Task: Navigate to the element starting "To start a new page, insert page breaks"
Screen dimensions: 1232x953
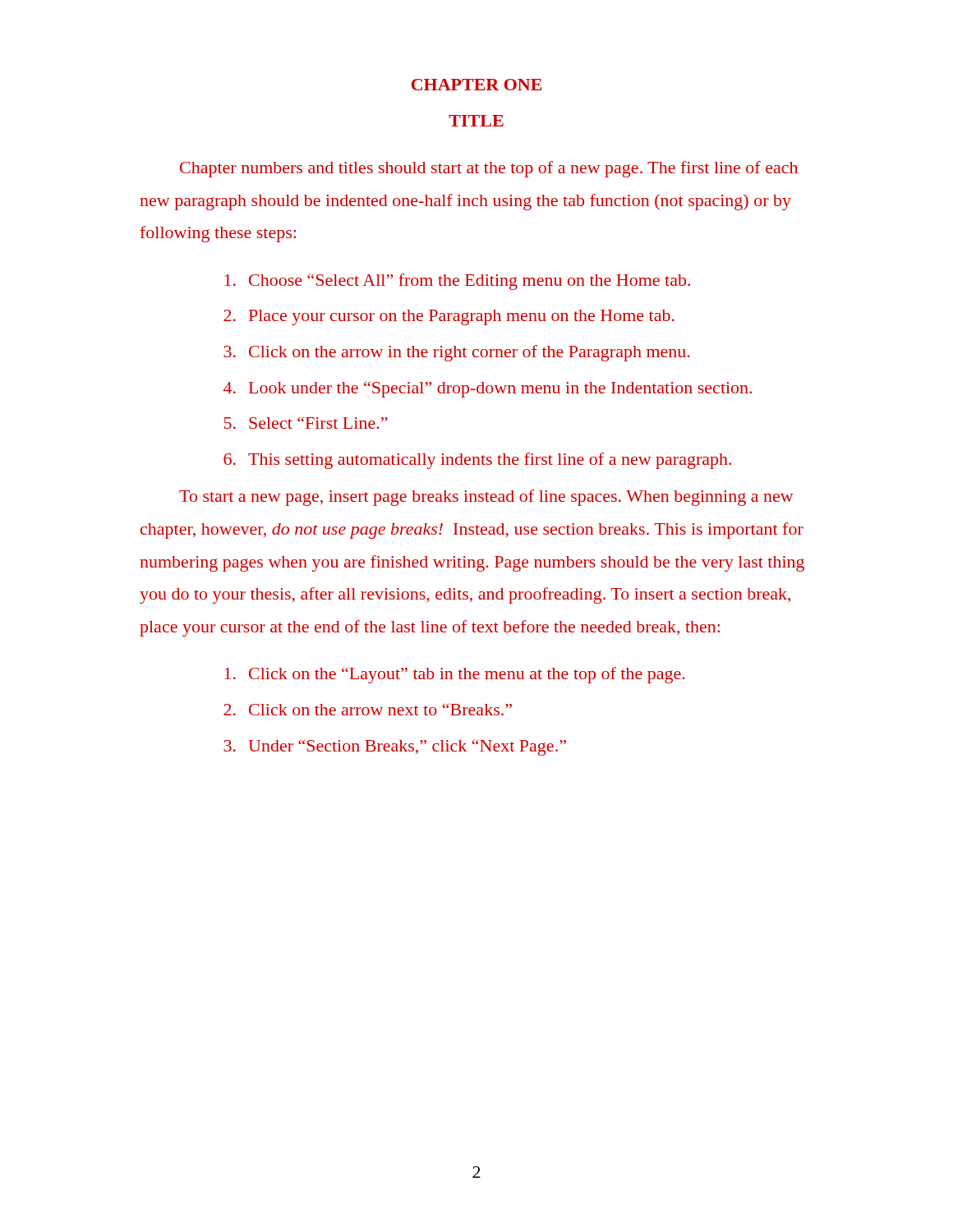Action: click(472, 561)
